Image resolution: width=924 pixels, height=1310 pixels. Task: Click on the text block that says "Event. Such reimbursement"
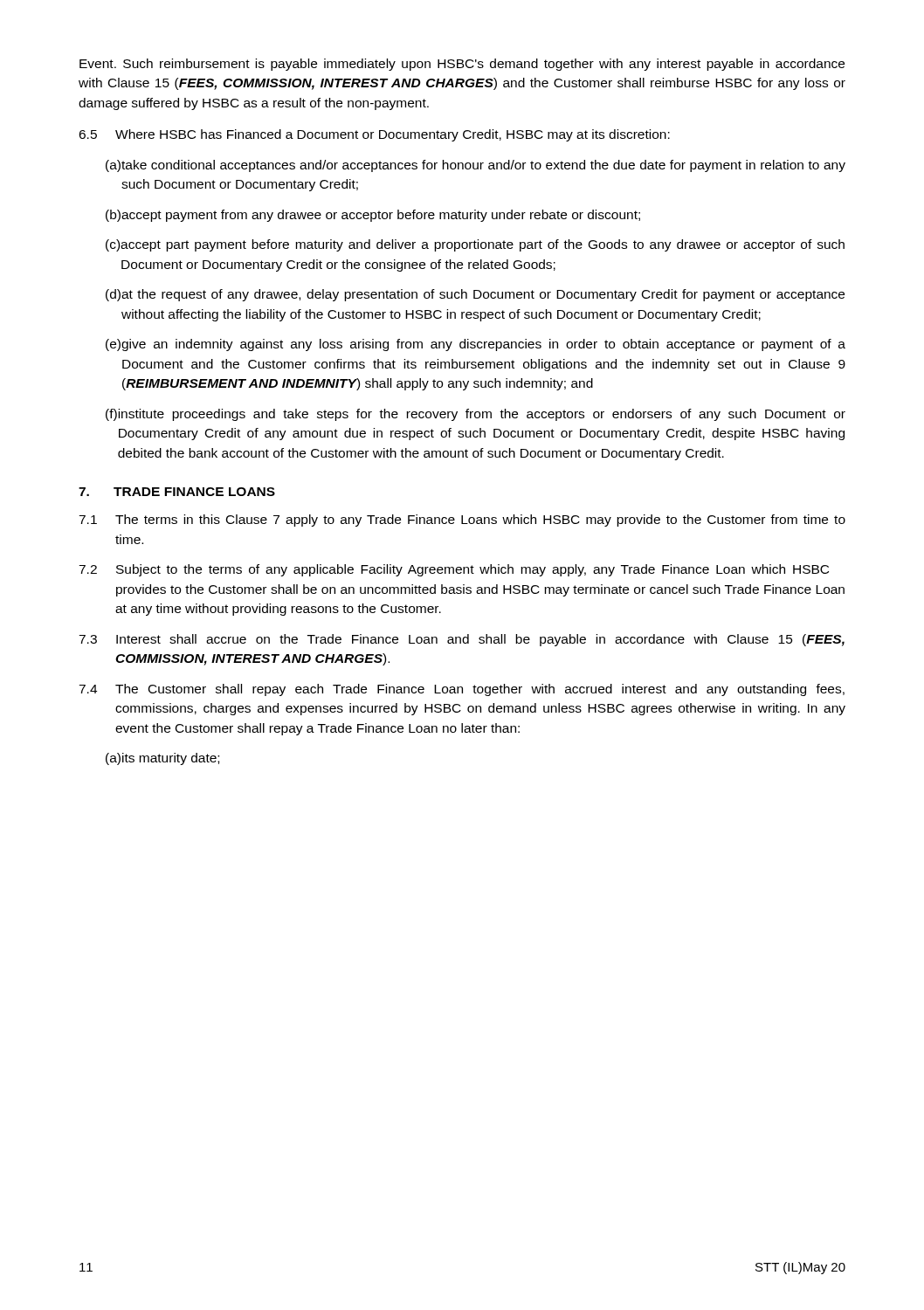[x=462, y=83]
